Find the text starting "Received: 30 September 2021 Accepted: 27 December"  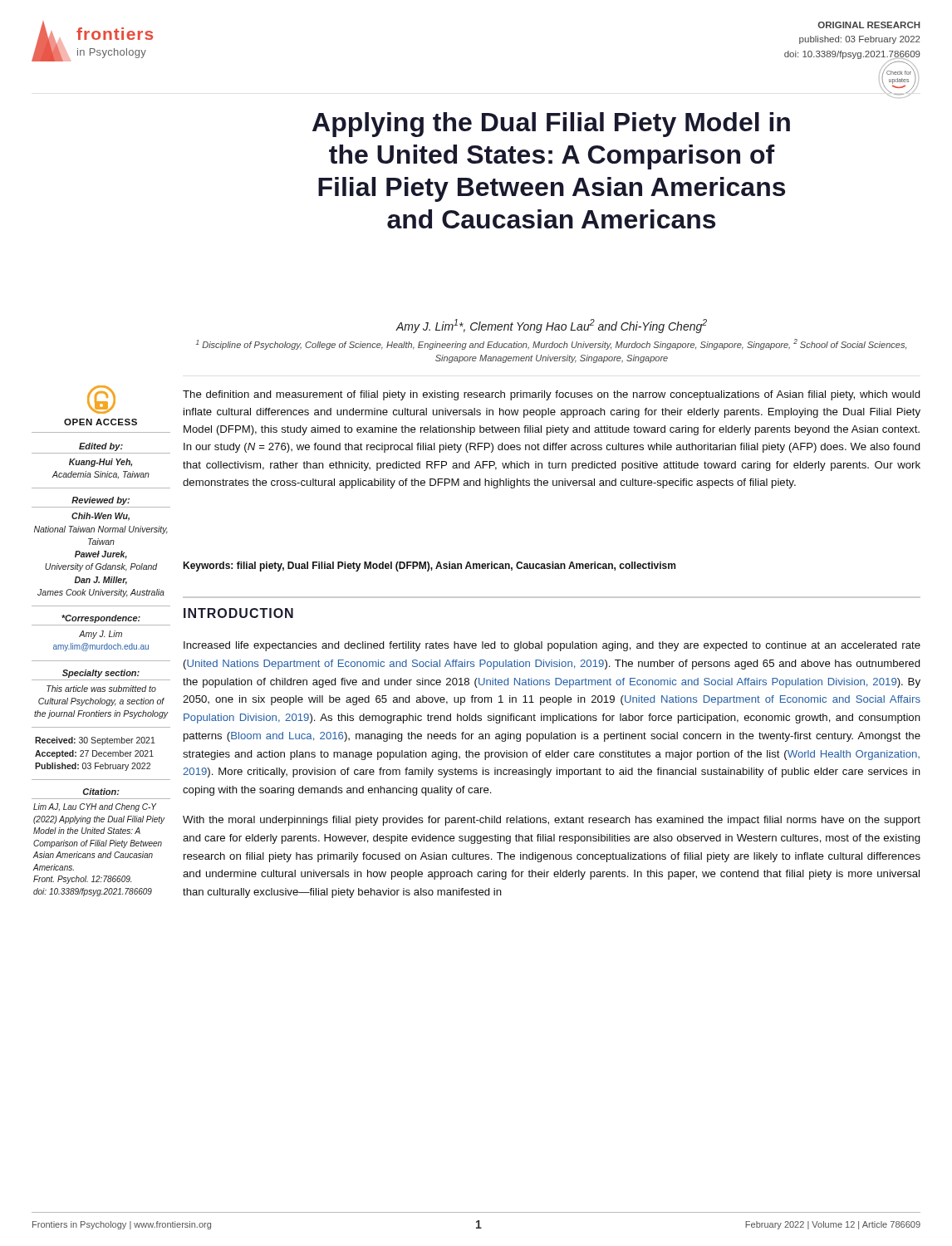click(101, 754)
